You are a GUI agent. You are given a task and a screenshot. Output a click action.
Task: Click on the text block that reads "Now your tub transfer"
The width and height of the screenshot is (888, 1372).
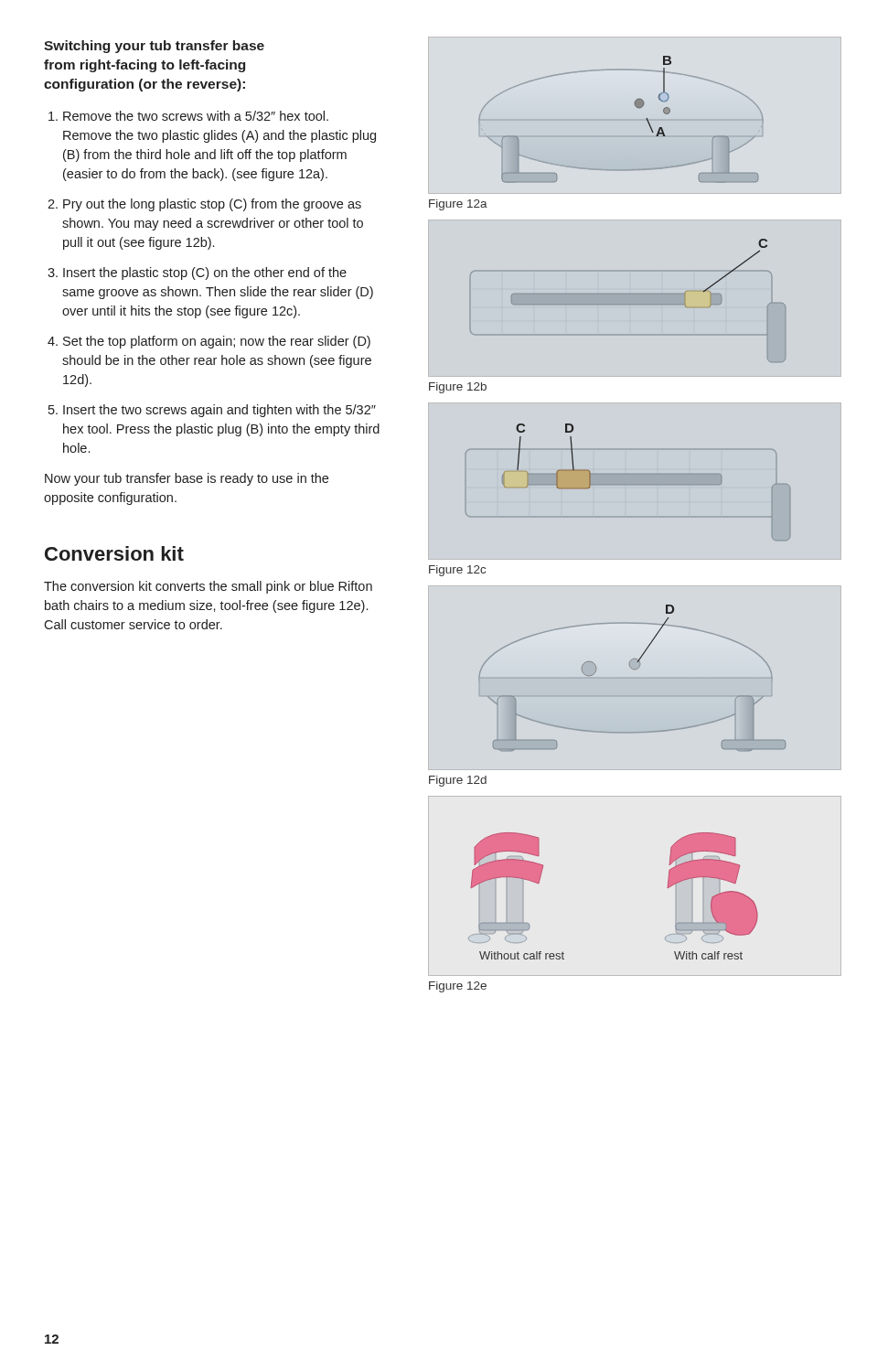[187, 488]
